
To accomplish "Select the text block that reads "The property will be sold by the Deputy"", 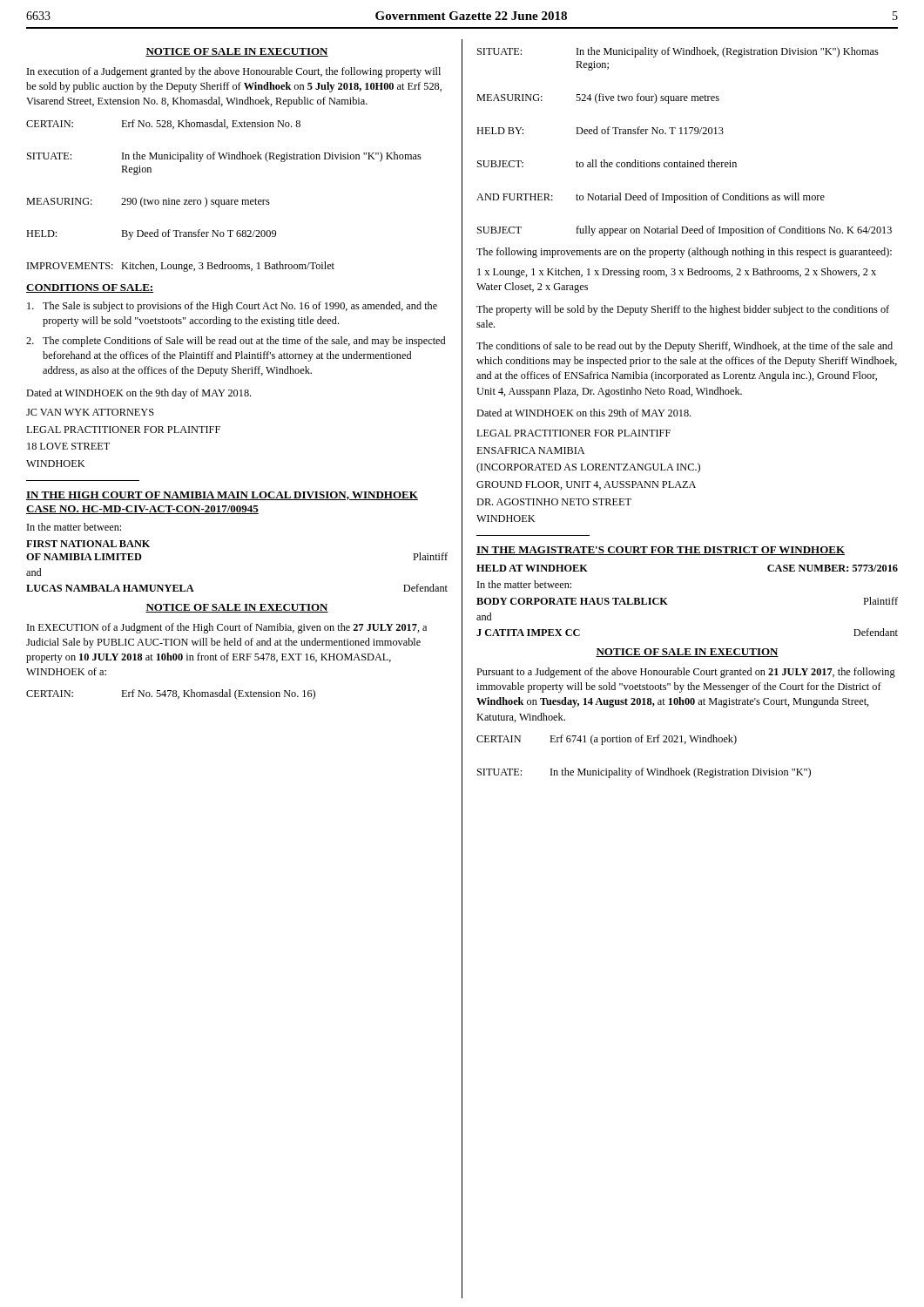I will 683,316.
